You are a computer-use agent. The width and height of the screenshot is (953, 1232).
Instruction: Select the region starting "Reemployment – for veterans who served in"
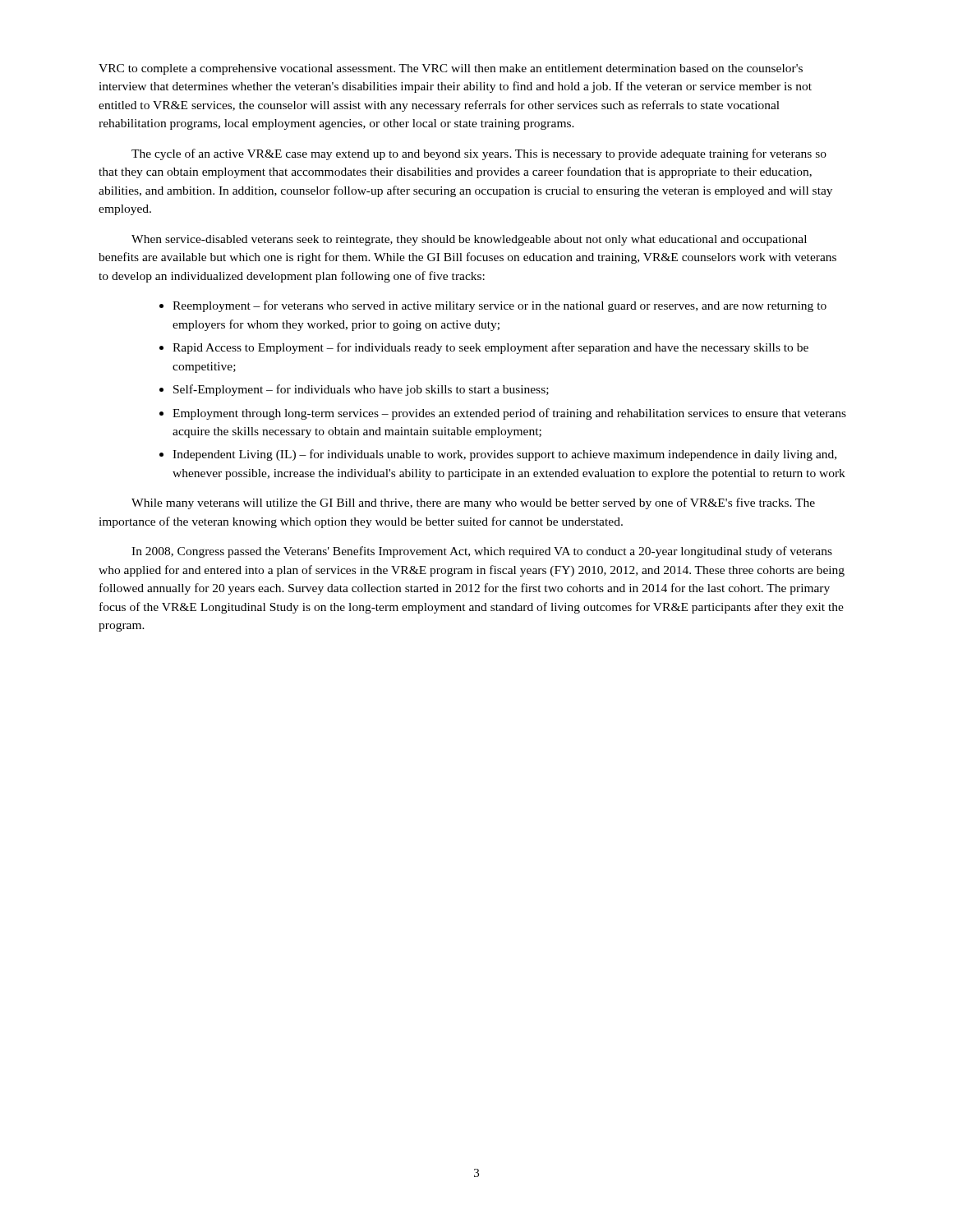point(500,314)
